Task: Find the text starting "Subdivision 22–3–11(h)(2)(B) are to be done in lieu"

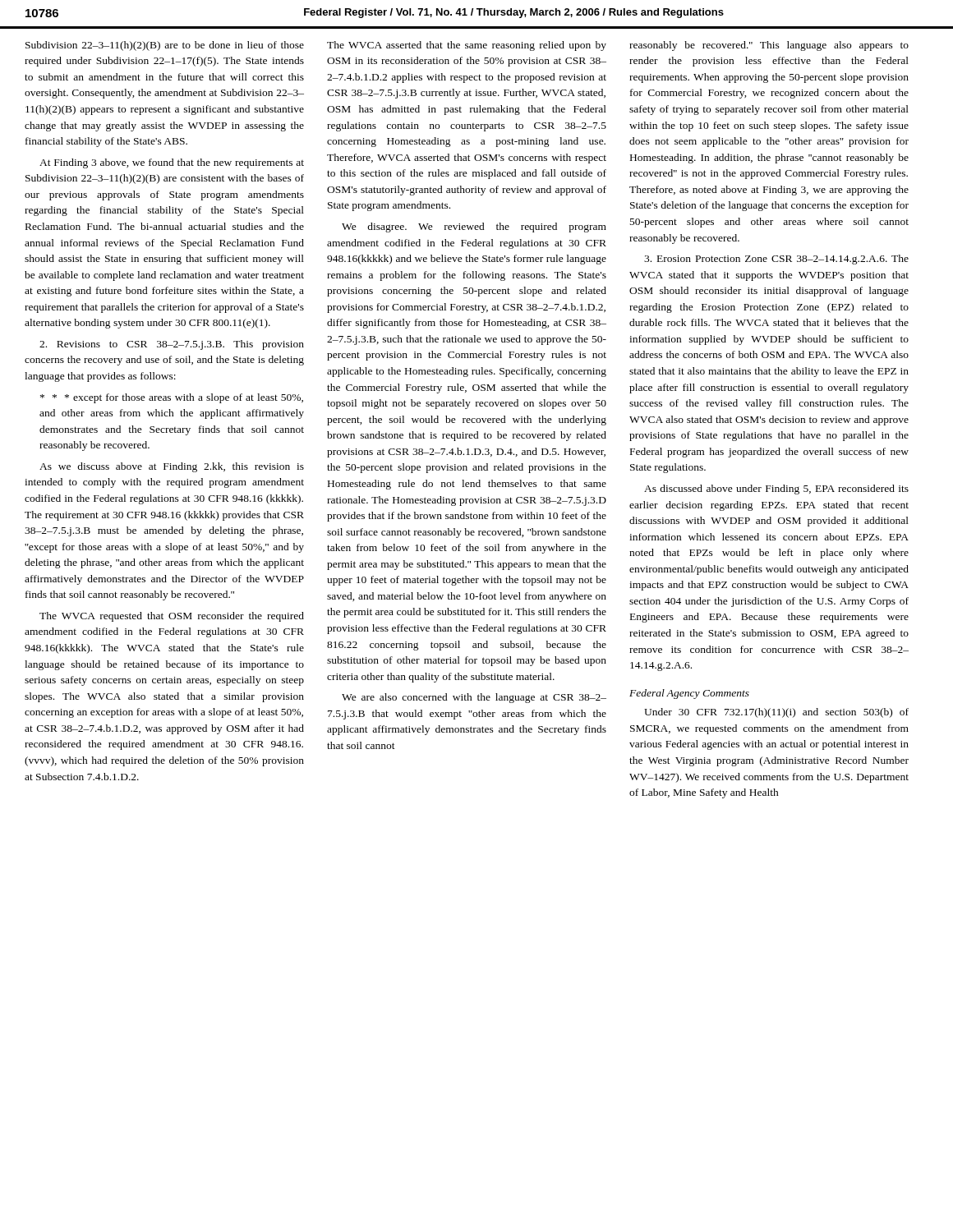Action: tap(164, 93)
